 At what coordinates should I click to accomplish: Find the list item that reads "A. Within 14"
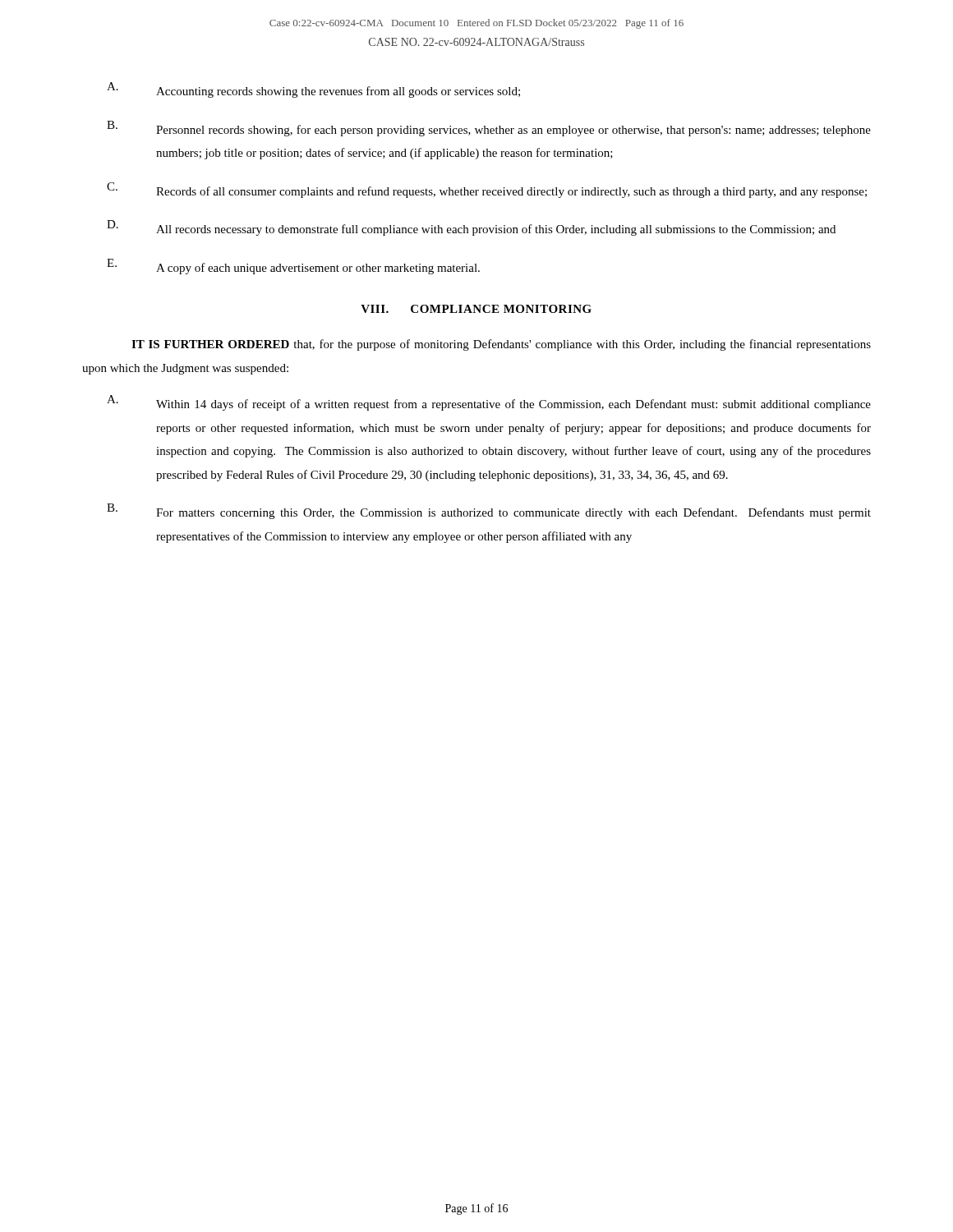476,440
